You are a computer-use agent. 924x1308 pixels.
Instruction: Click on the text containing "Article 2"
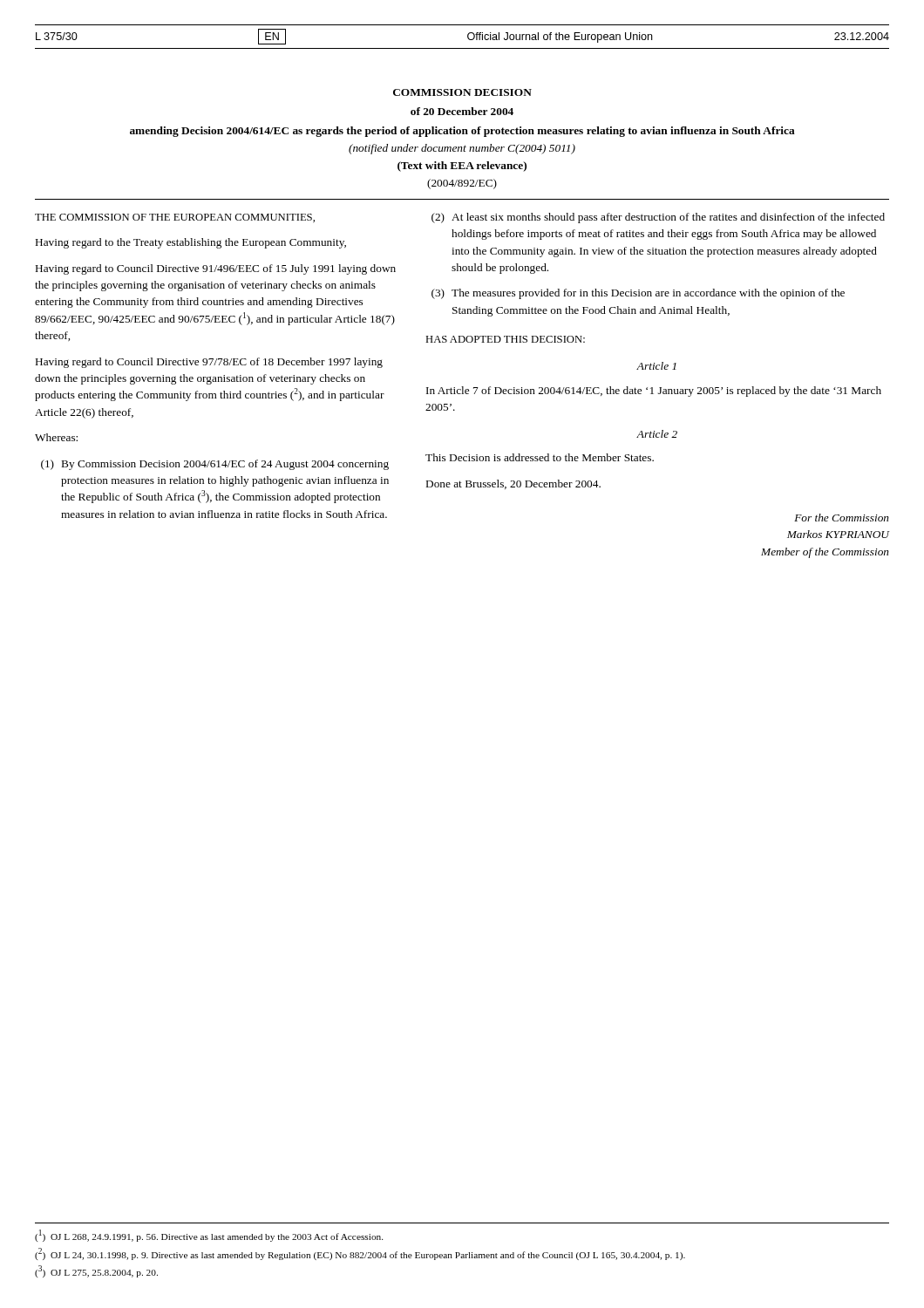pyautogui.click(x=657, y=434)
